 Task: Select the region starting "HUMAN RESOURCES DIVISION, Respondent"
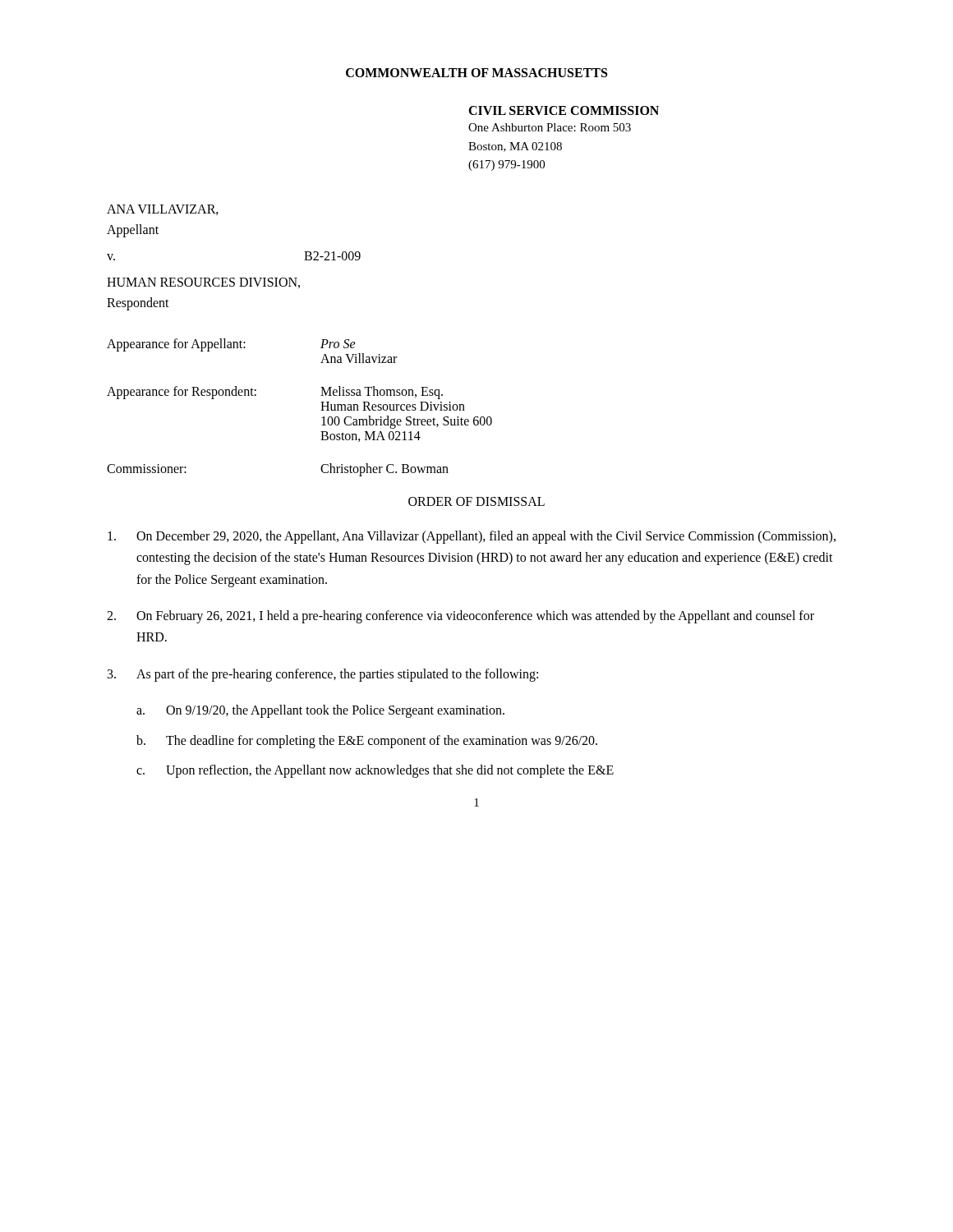click(204, 292)
